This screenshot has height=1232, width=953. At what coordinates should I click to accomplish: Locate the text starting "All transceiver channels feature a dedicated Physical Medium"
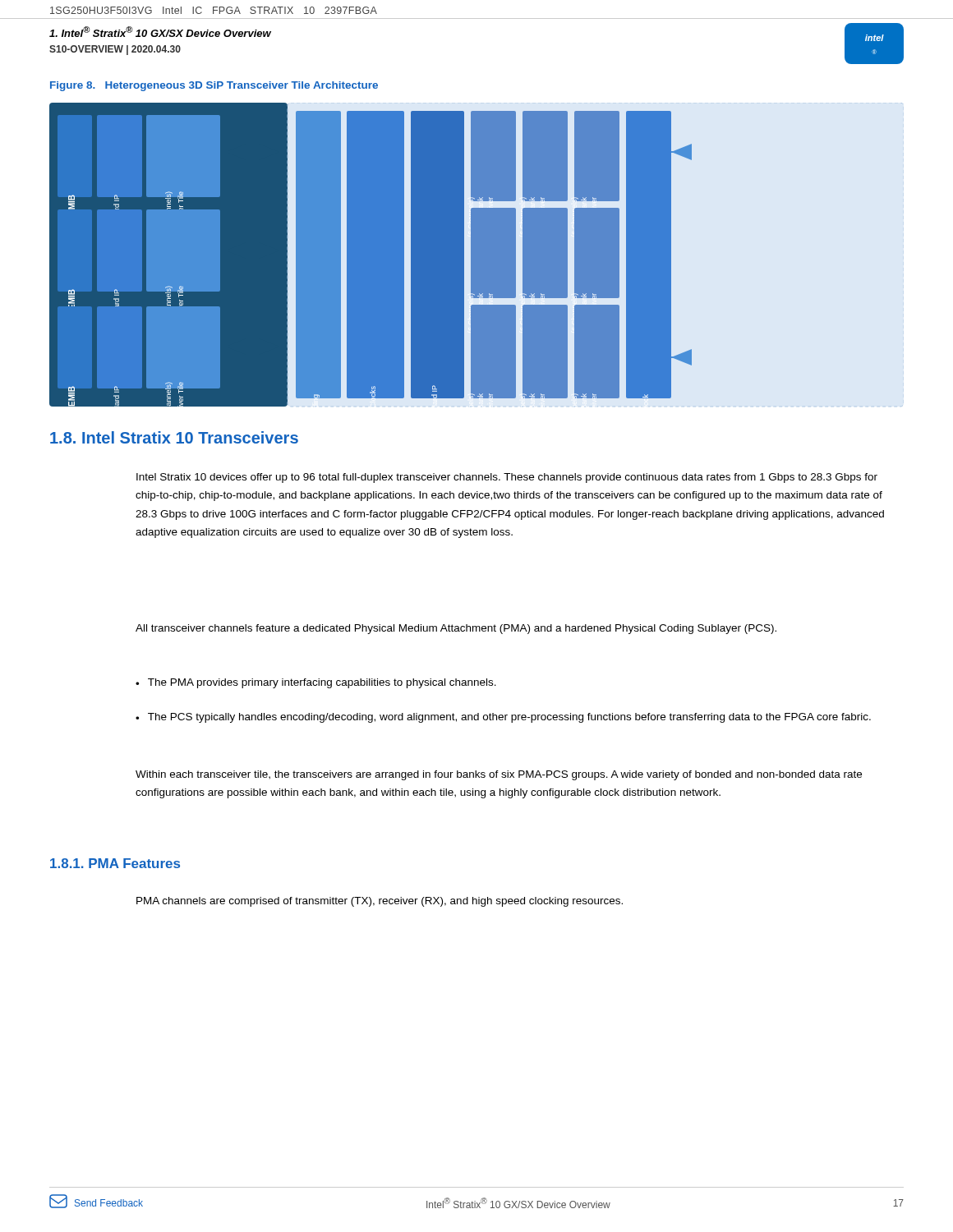(456, 628)
